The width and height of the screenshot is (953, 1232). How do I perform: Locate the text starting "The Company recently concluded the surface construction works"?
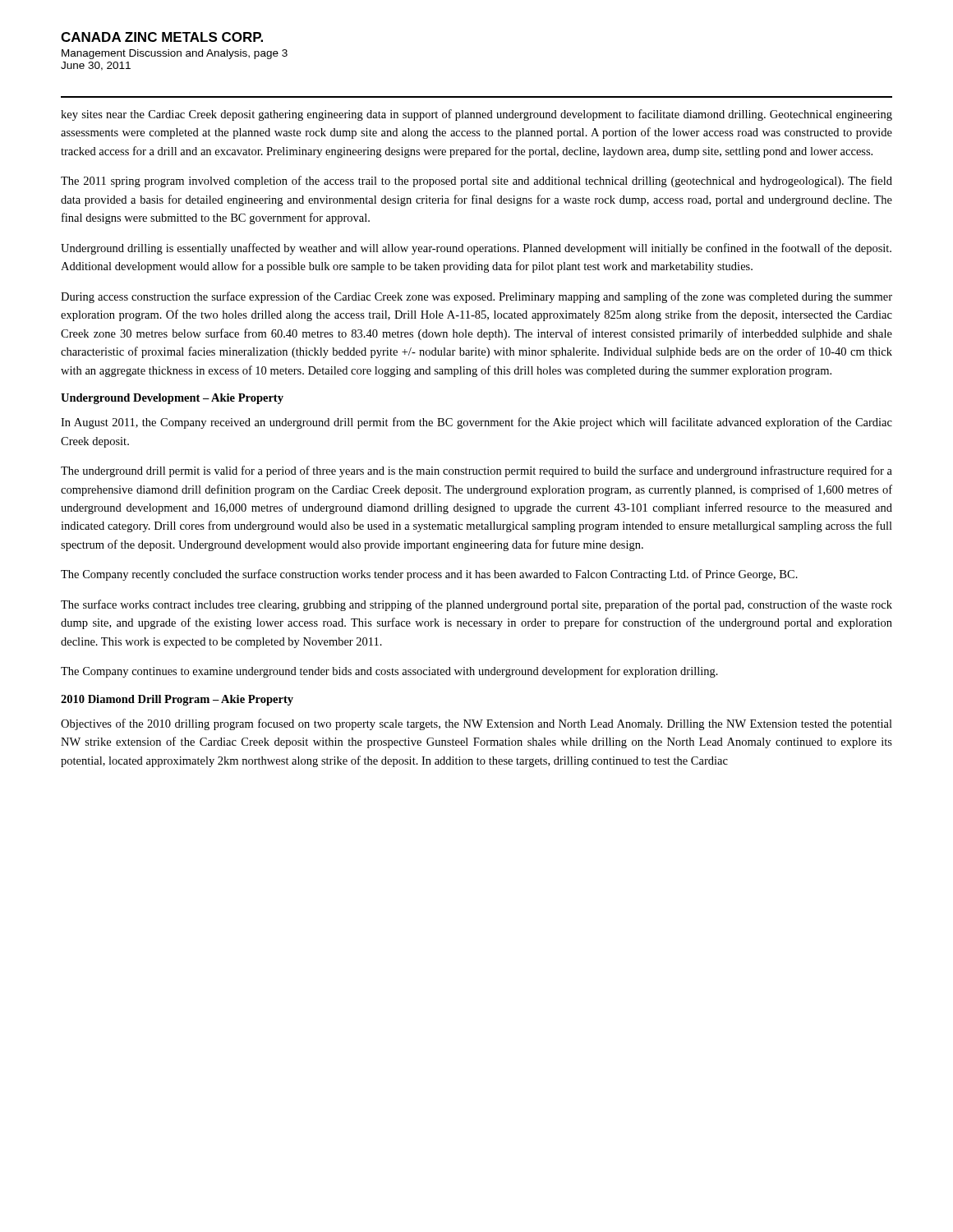[429, 574]
